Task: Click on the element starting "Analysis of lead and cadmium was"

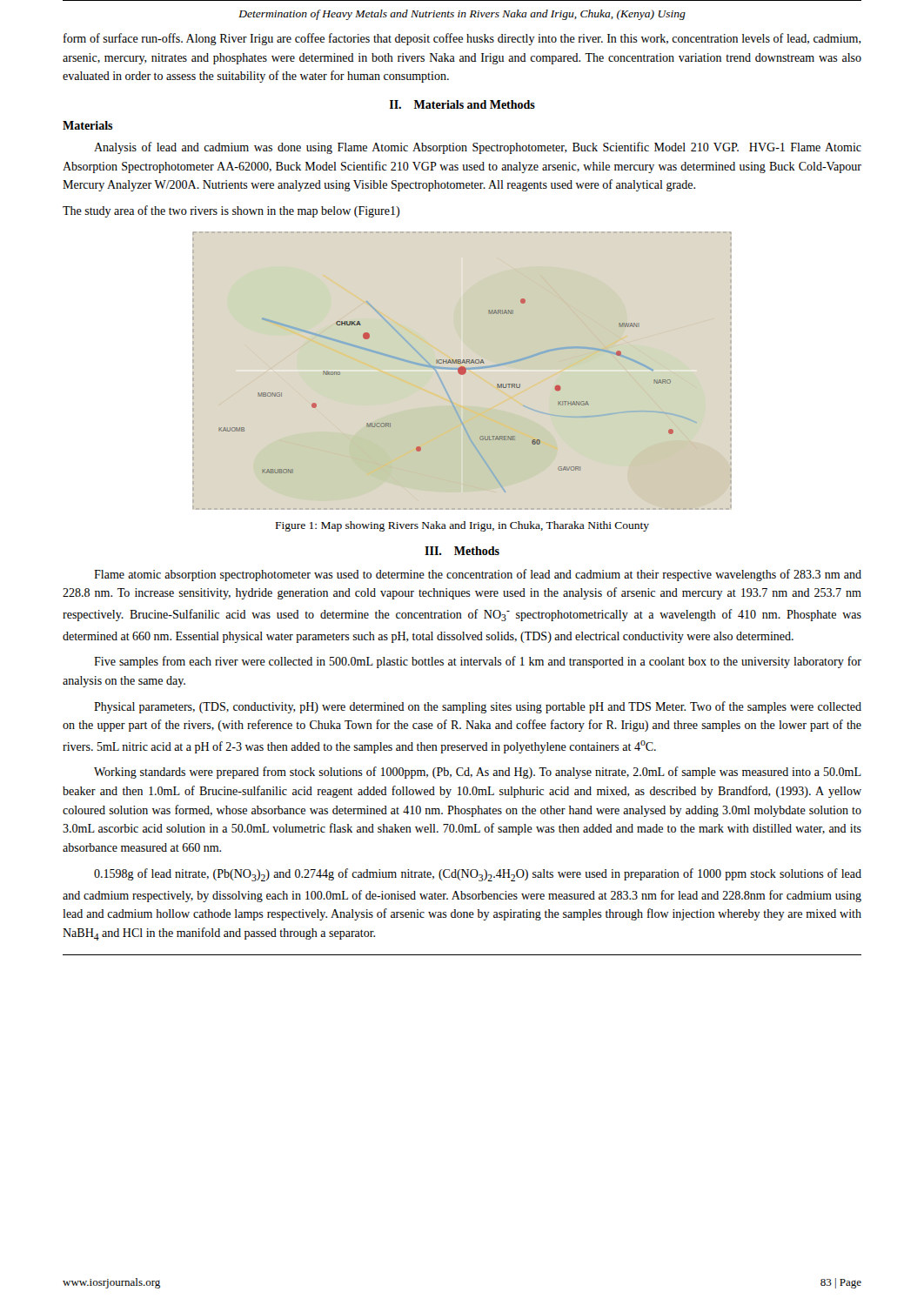Action: coord(462,166)
